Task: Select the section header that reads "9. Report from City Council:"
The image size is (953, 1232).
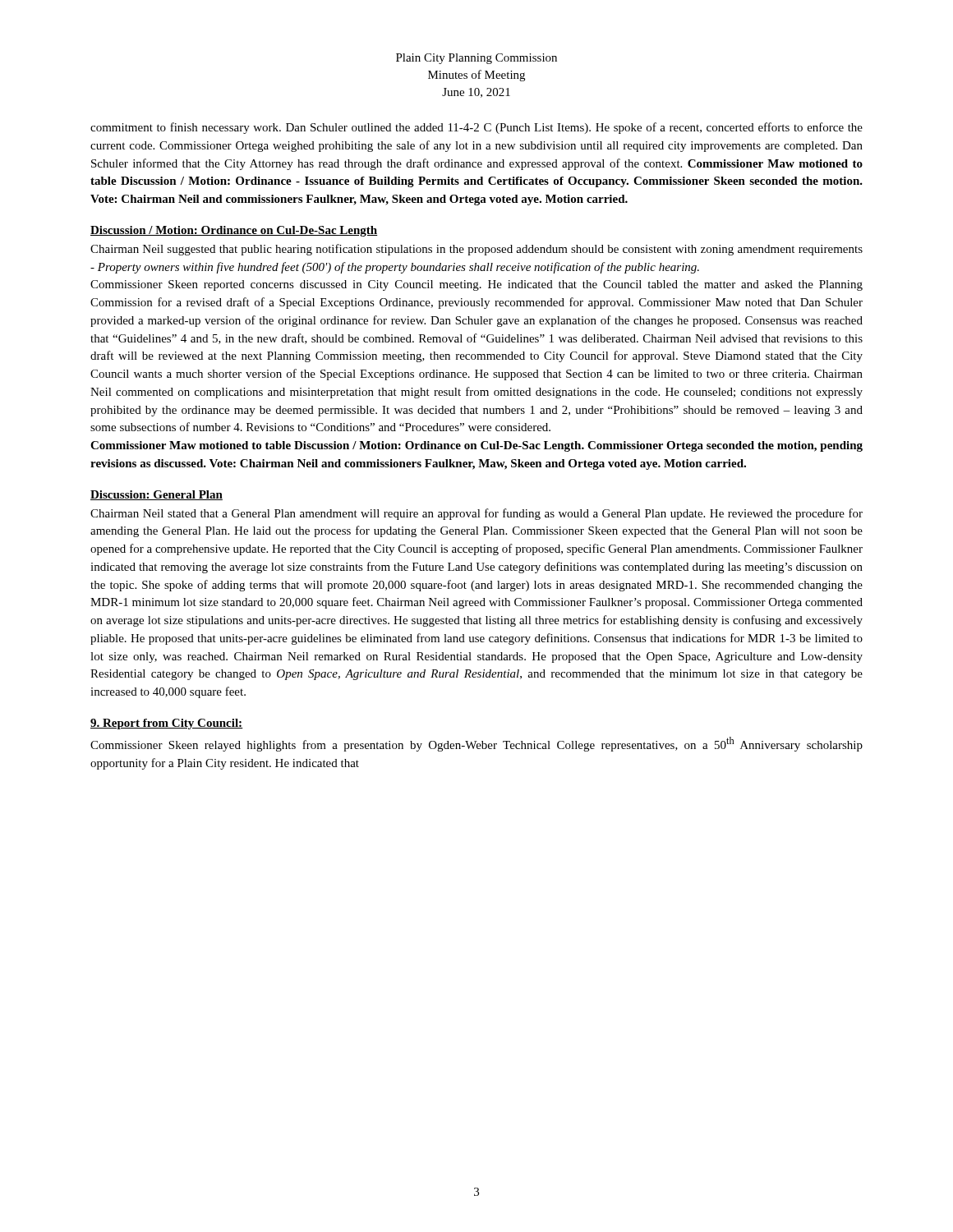Action: point(166,723)
